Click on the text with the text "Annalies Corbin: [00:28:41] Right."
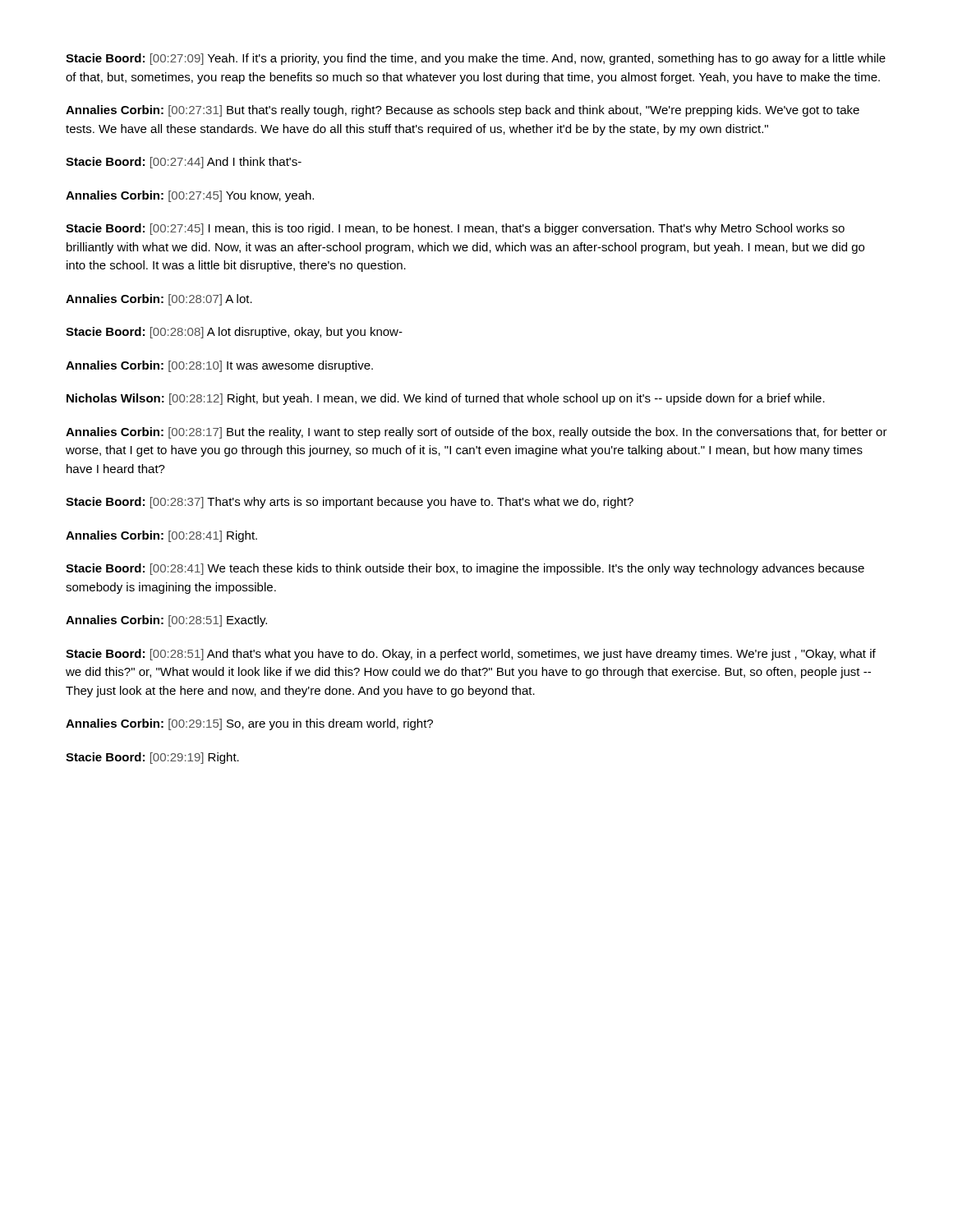This screenshot has width=953, height=1232. [x=162, y=535]
